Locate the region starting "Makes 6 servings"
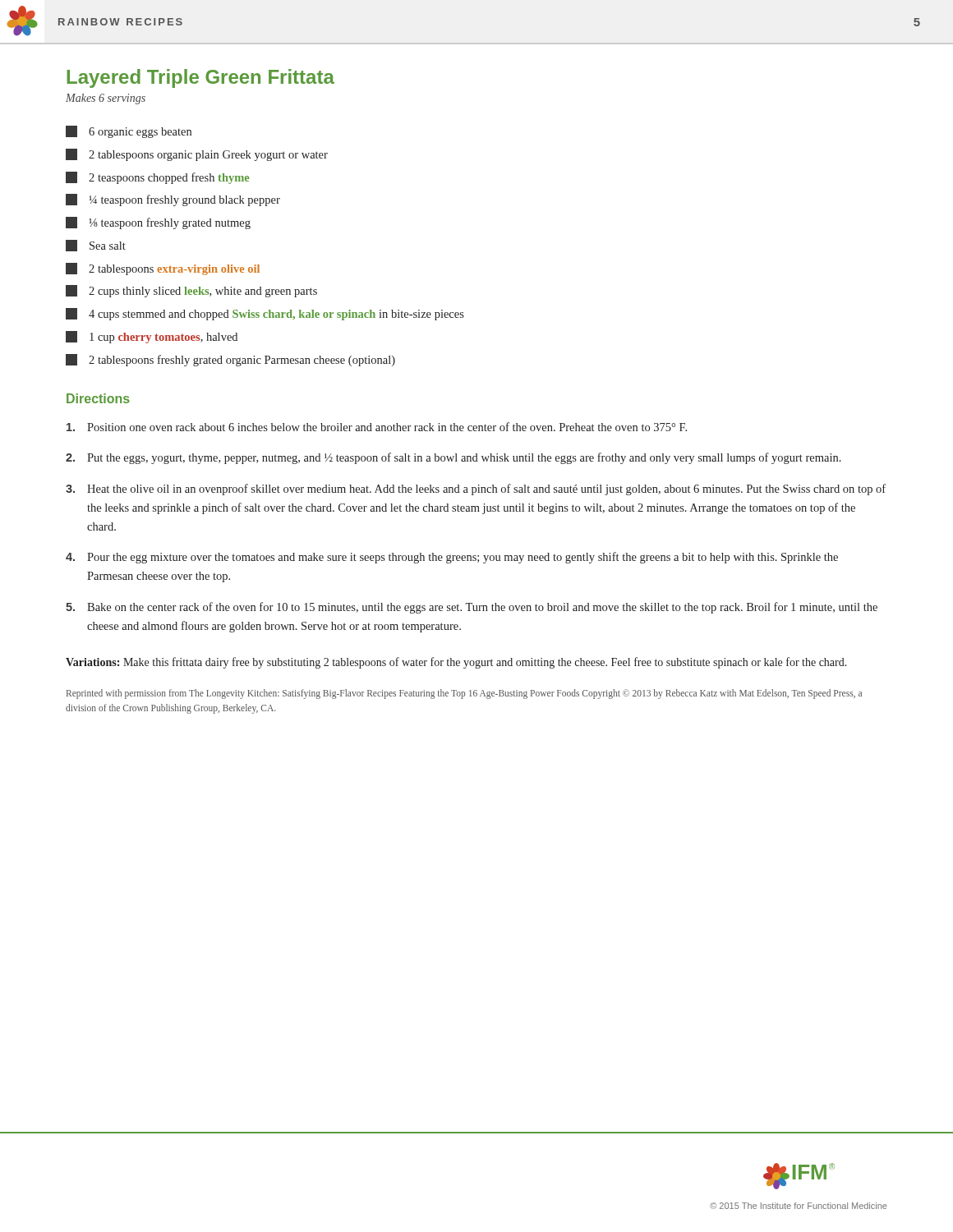 tap(106, 98)
